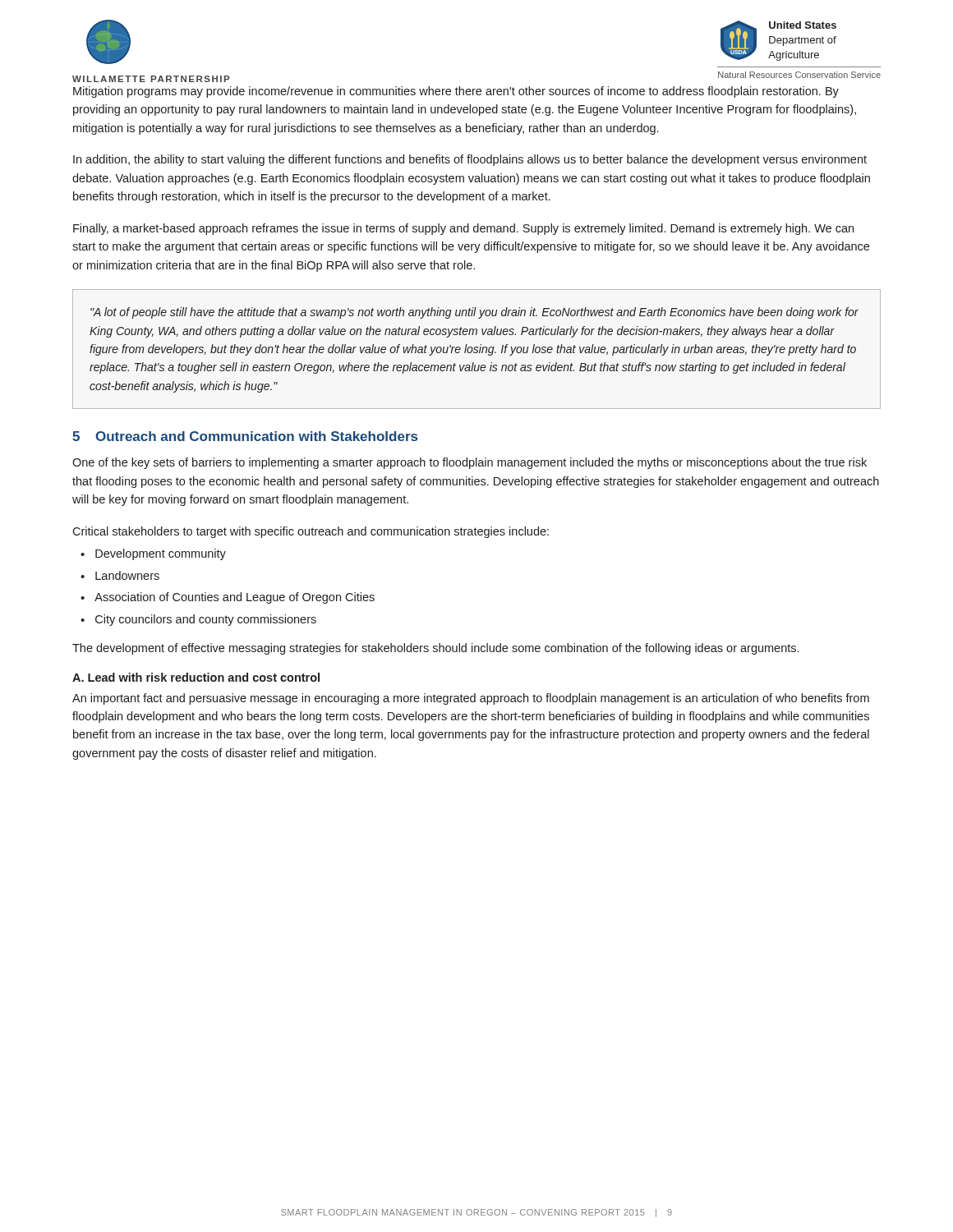Select the text starting "A. Lead with"

[x=196, y=677]
